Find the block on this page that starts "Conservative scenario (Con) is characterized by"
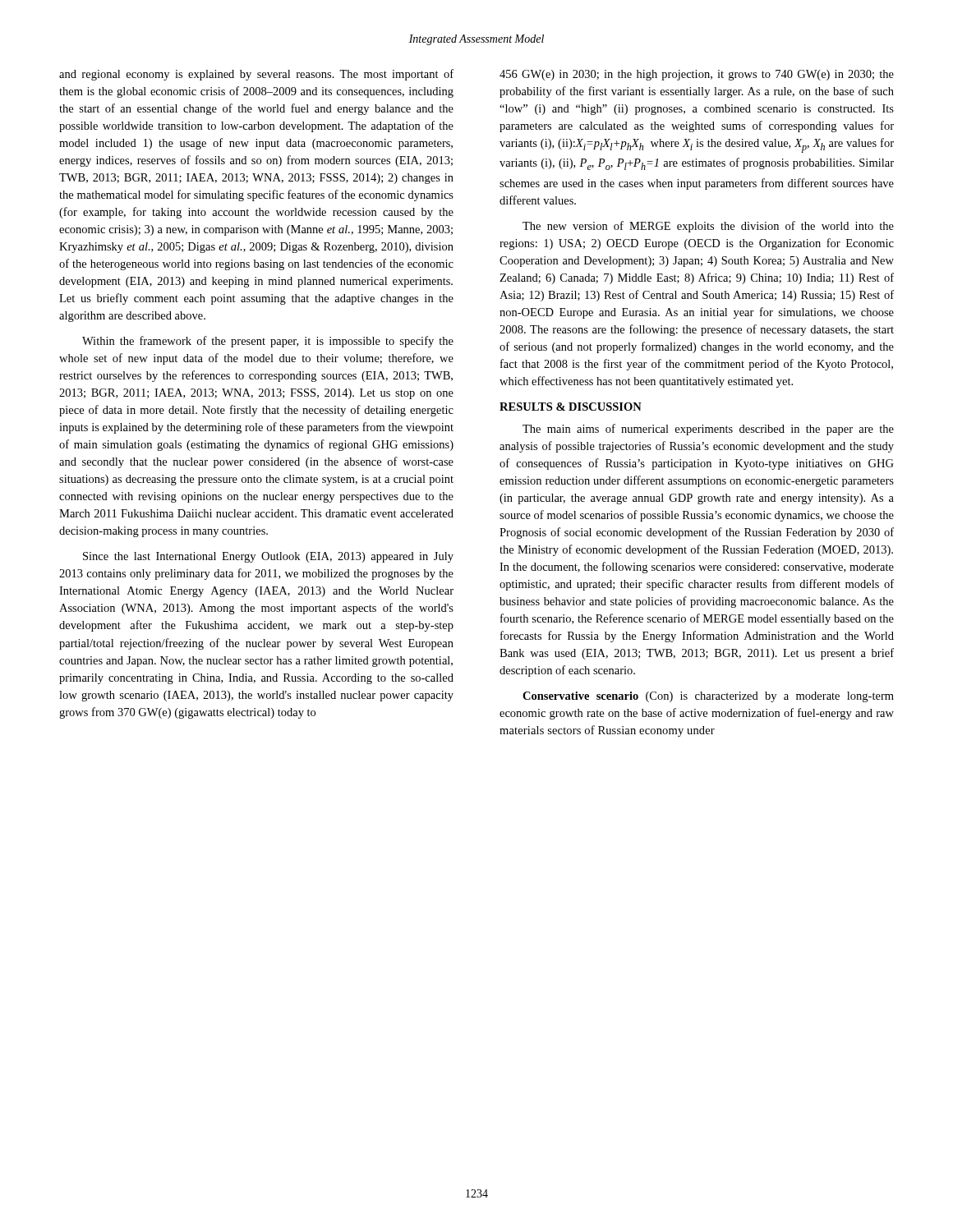 pyautogui.click(x=697, y=714)
